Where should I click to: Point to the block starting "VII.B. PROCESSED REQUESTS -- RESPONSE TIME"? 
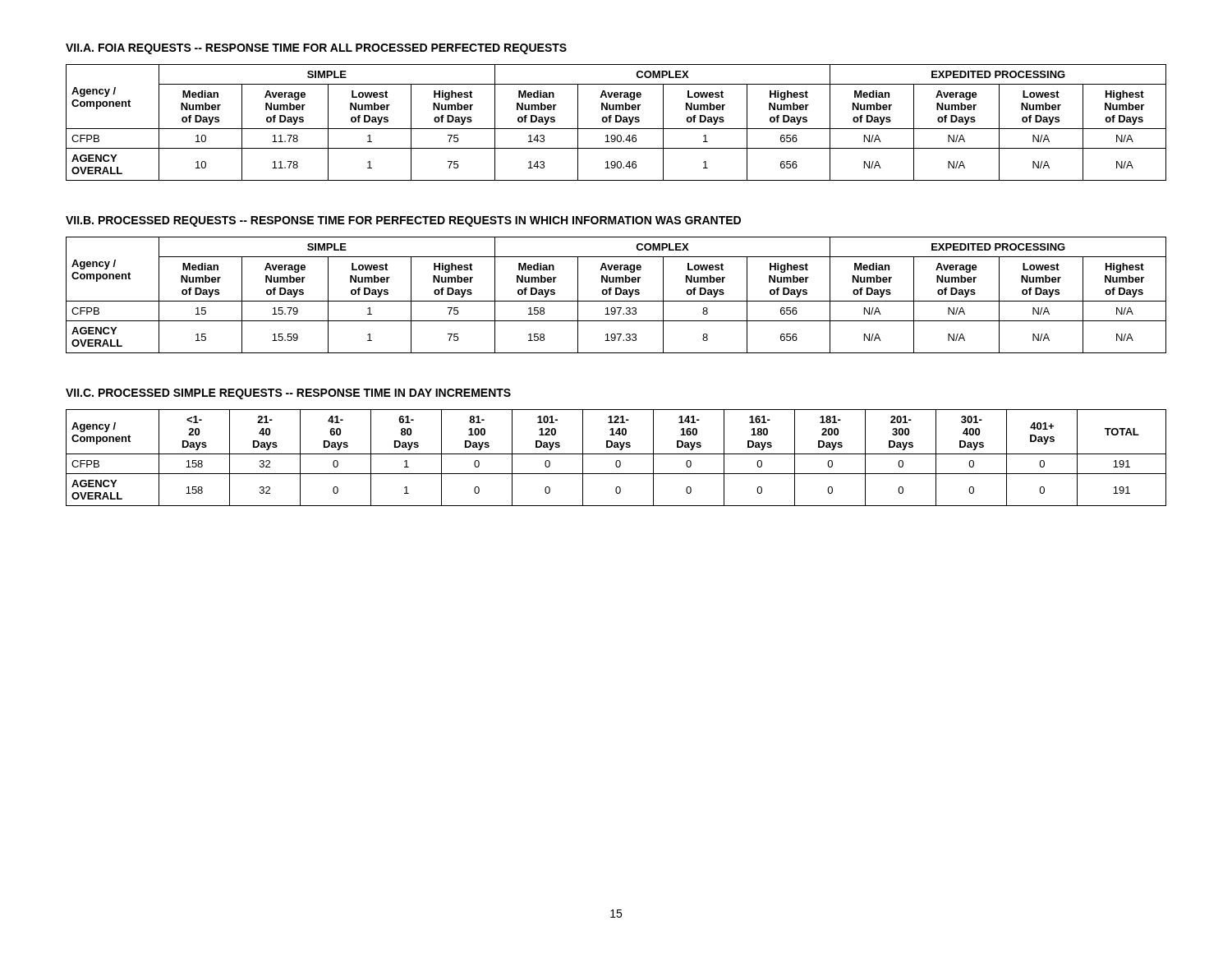(404, 220)
